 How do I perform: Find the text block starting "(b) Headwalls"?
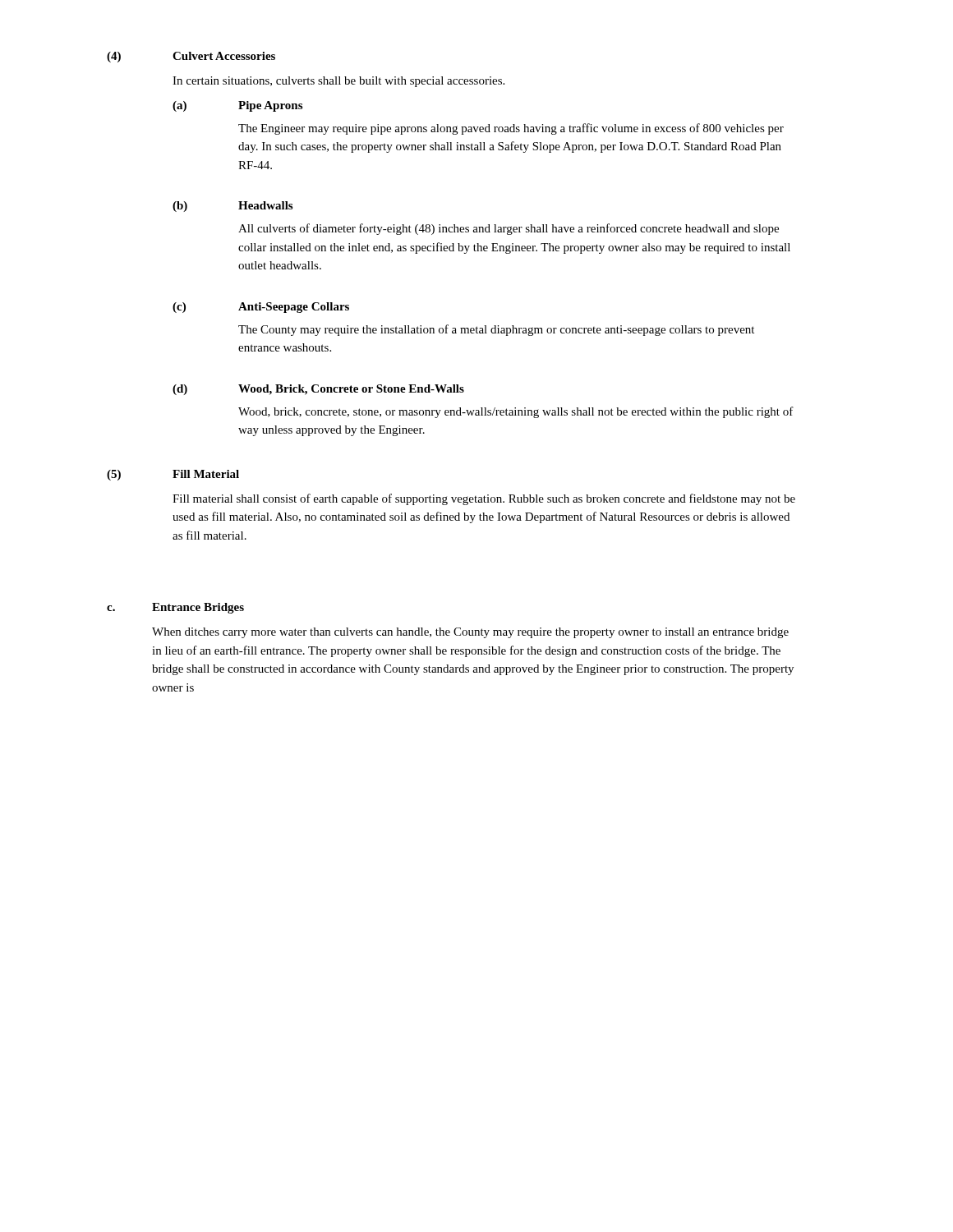pos(233,206)
